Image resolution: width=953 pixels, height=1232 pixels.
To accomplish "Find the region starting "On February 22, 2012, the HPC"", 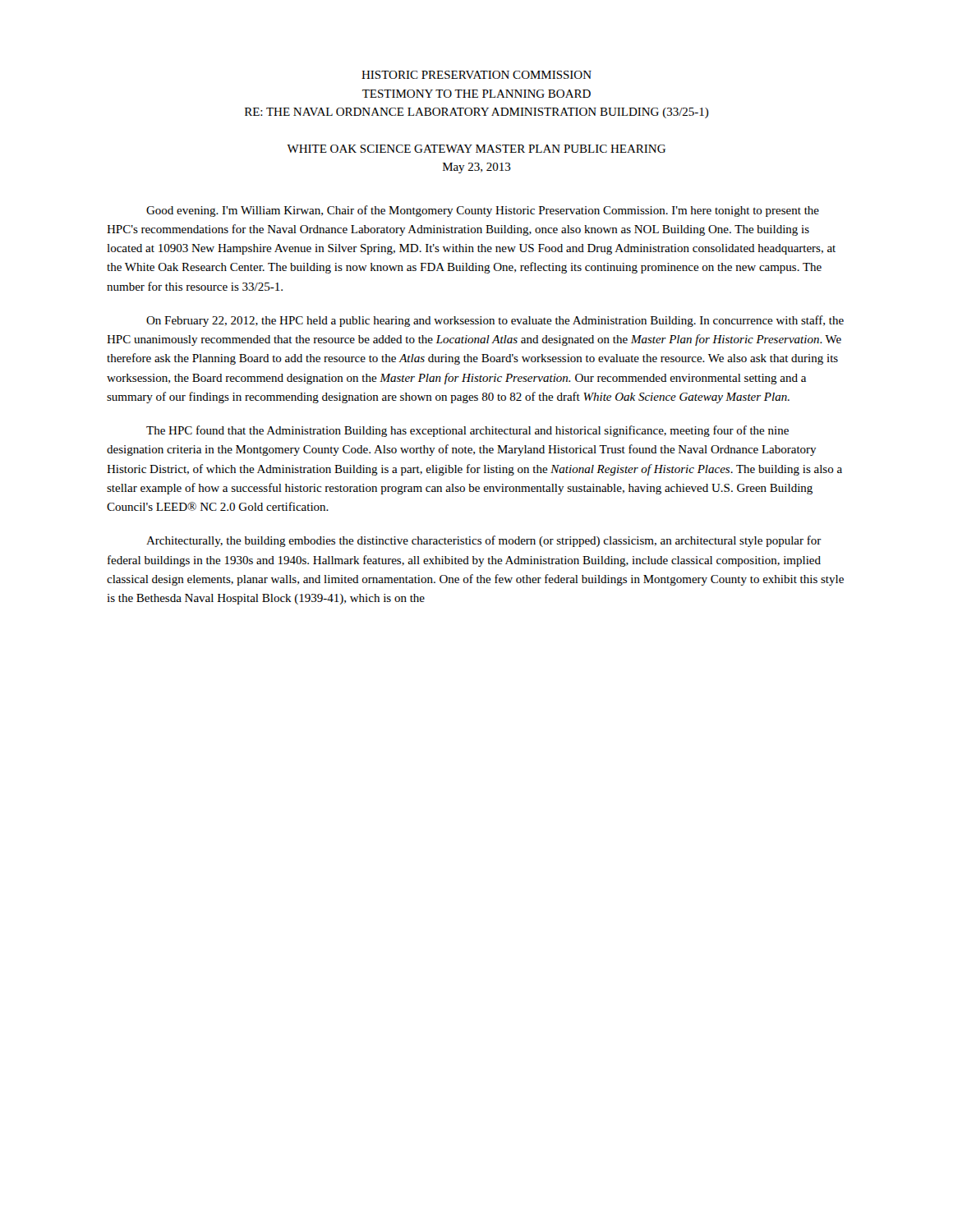I will pos(475,358).
